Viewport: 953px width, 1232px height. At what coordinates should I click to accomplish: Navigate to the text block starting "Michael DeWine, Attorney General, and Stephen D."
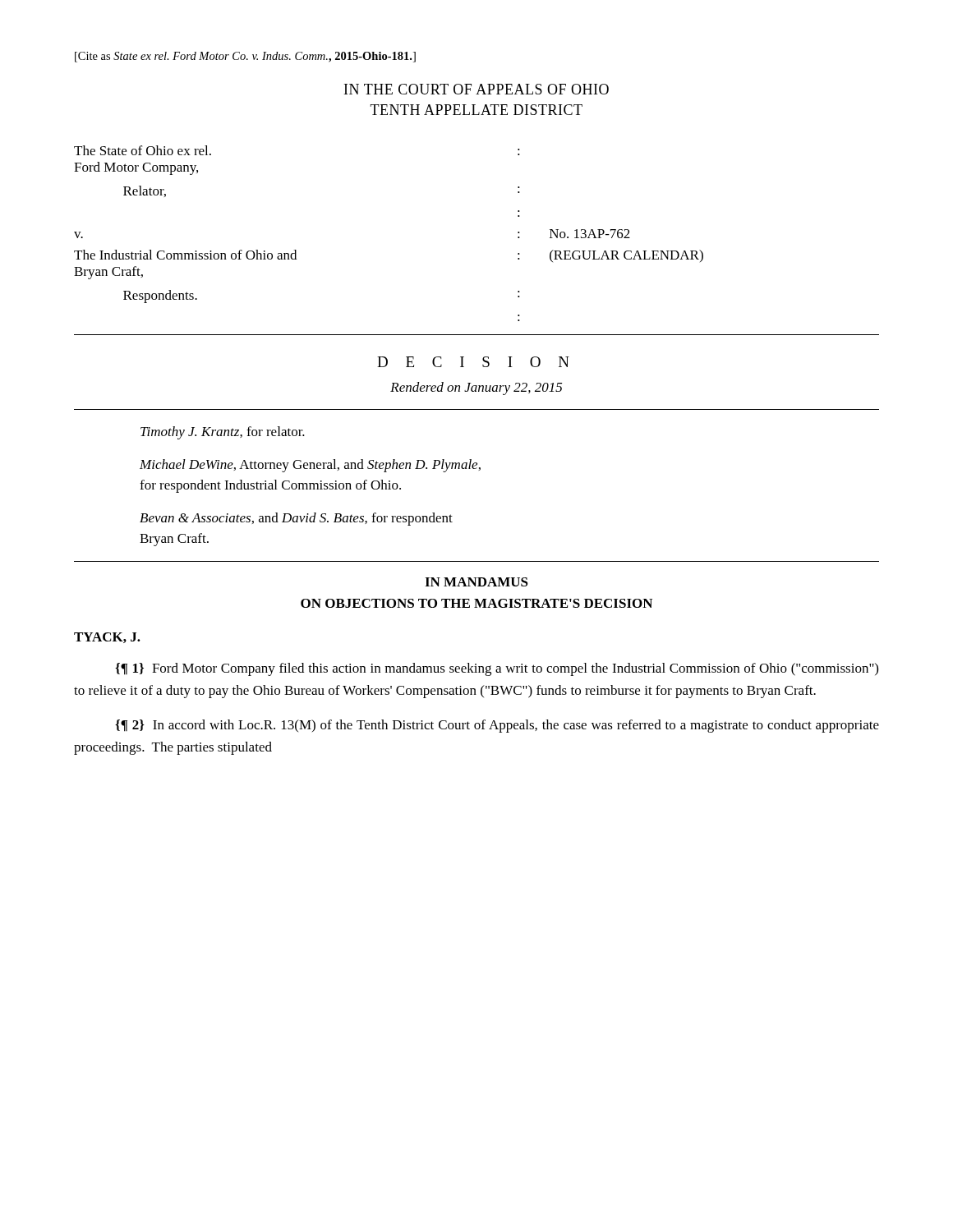(x=311, y=475)
